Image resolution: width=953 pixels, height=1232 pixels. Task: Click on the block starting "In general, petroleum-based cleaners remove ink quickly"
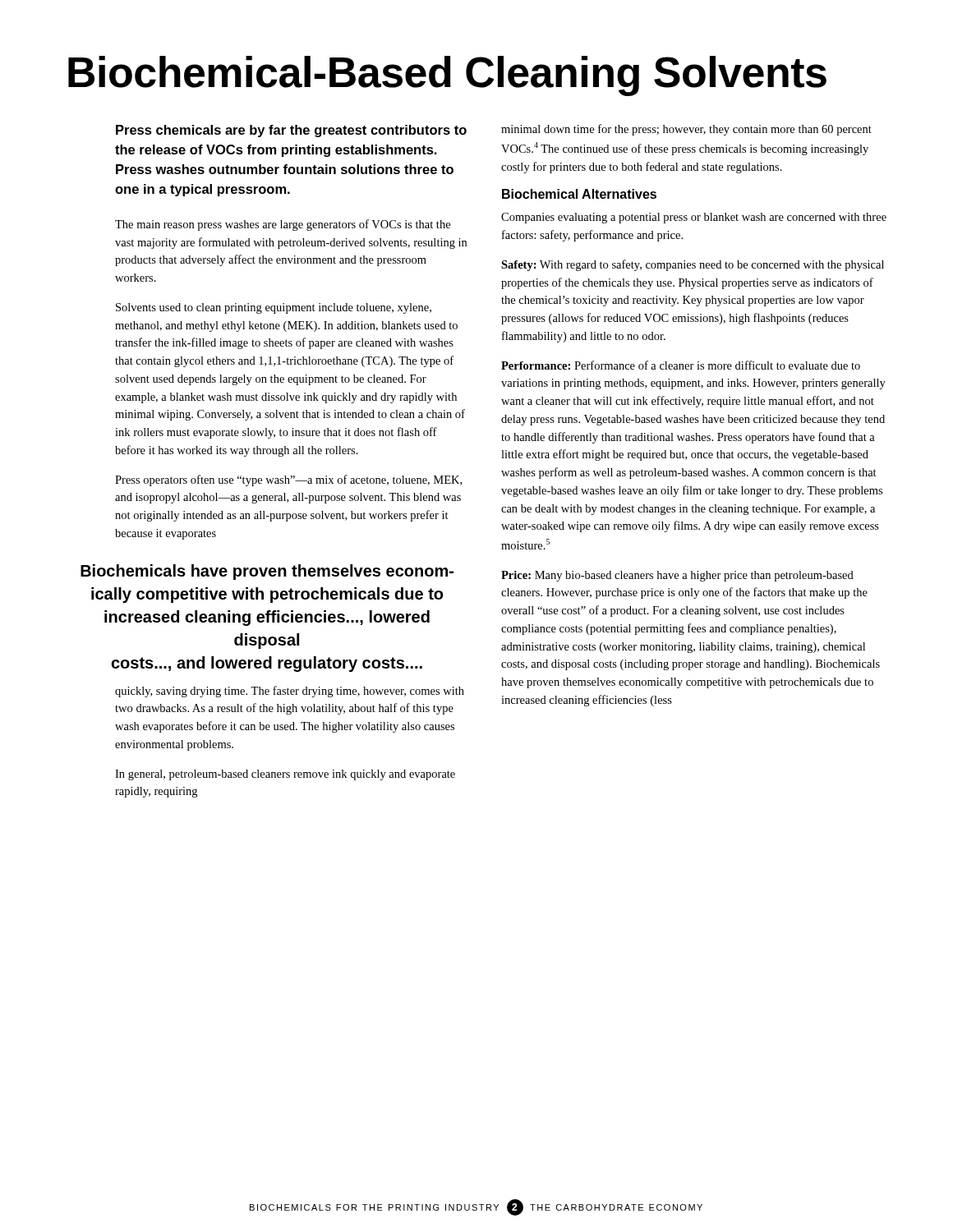[285, 782]
